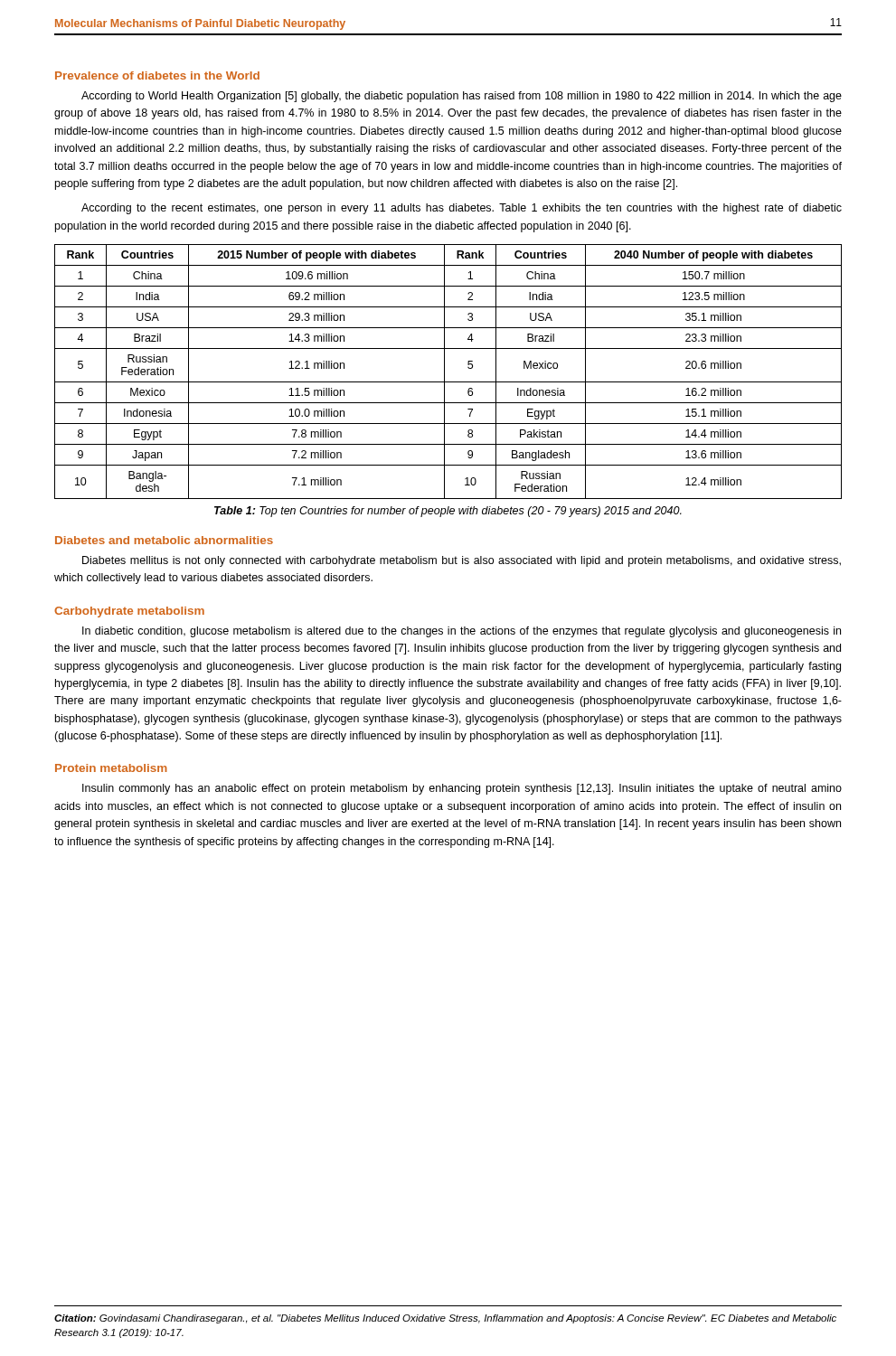Find the block on this page that starts "Diabetes mellitus is not only connected with carbohydrate"
This screenshot has width=896, height=1356.
(x=448, y=569)
